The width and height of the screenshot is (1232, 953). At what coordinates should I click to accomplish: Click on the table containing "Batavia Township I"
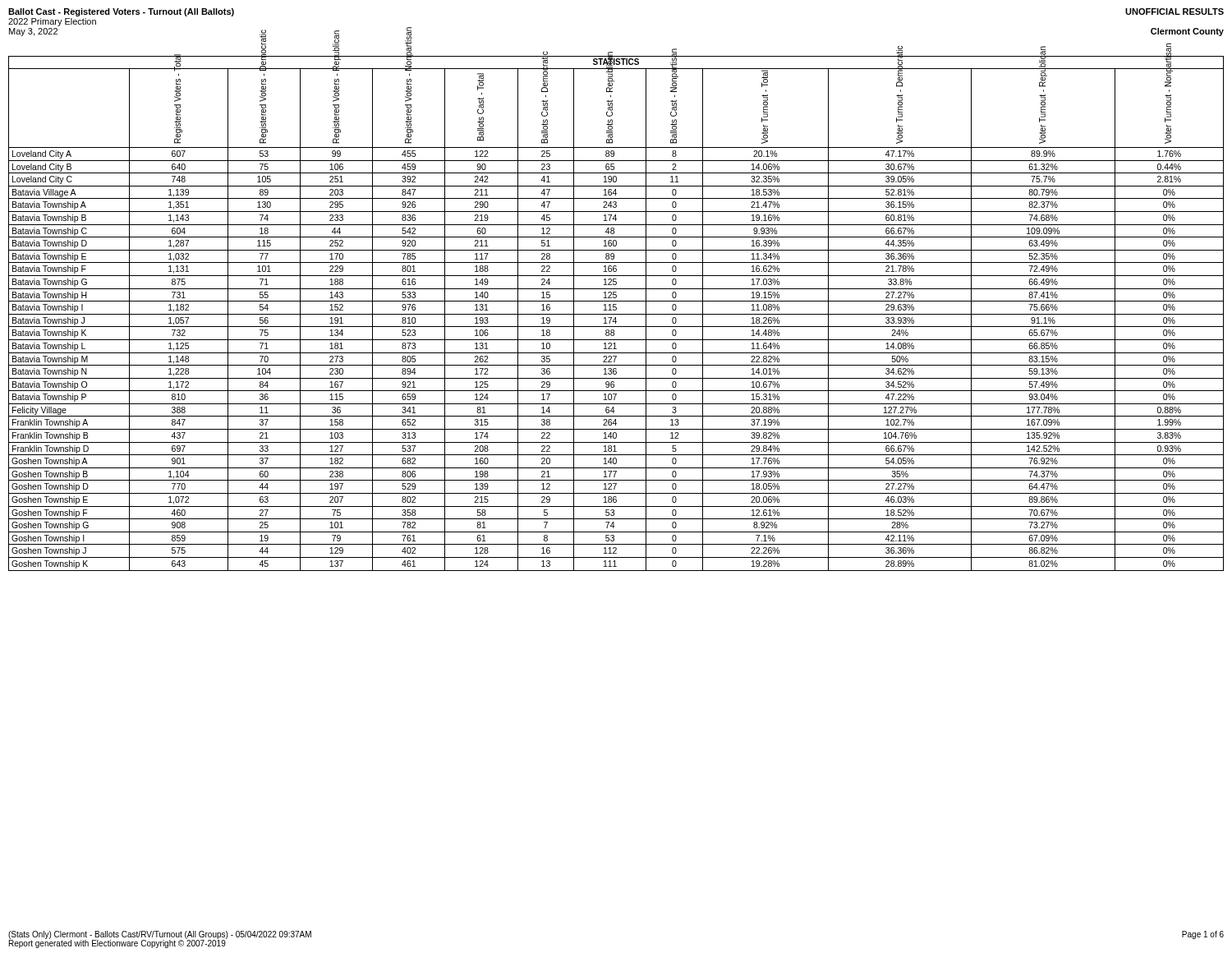(616, 313)
